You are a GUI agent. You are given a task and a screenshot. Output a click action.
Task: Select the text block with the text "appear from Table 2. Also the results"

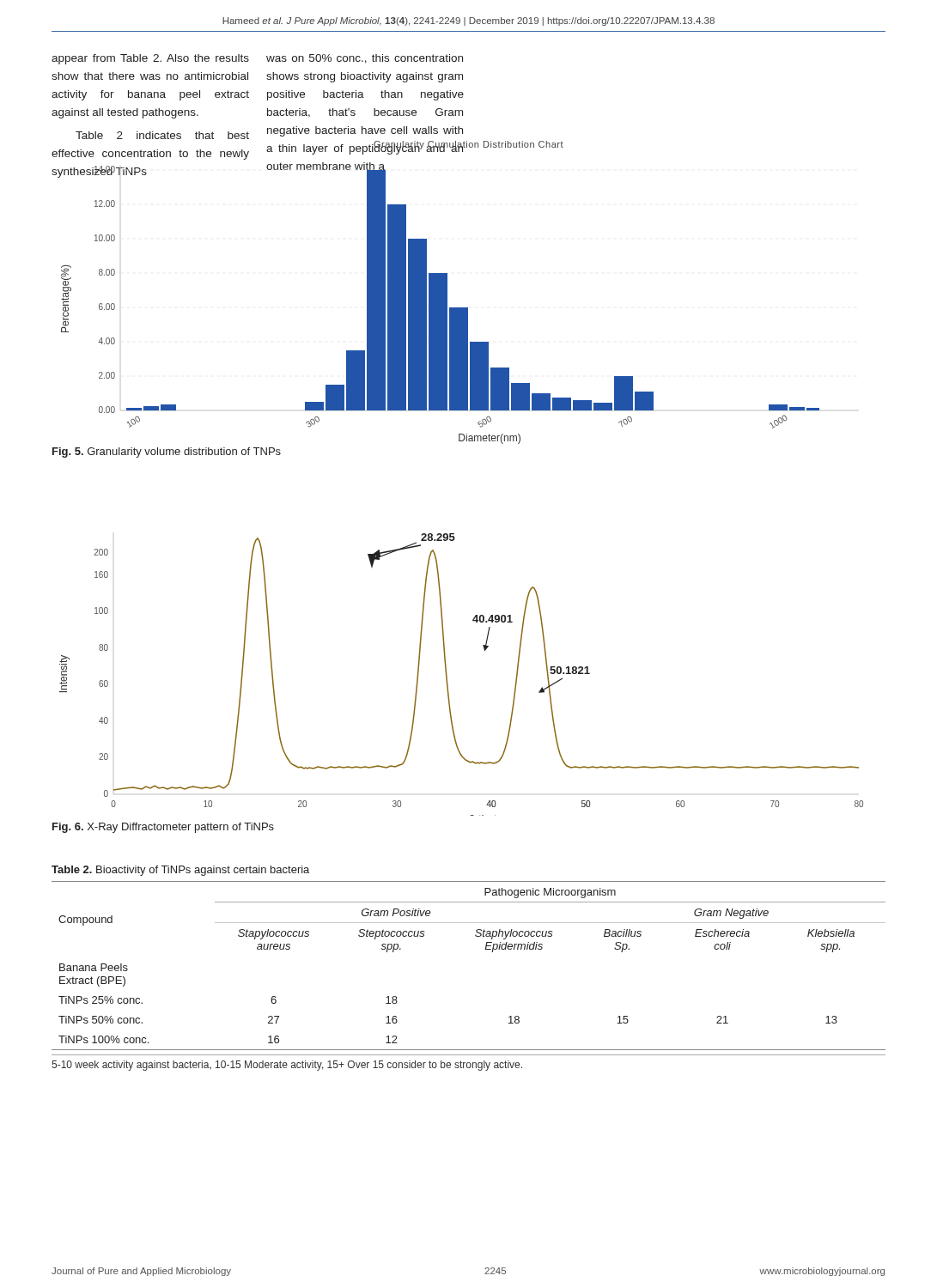click(x=150, y=115)
